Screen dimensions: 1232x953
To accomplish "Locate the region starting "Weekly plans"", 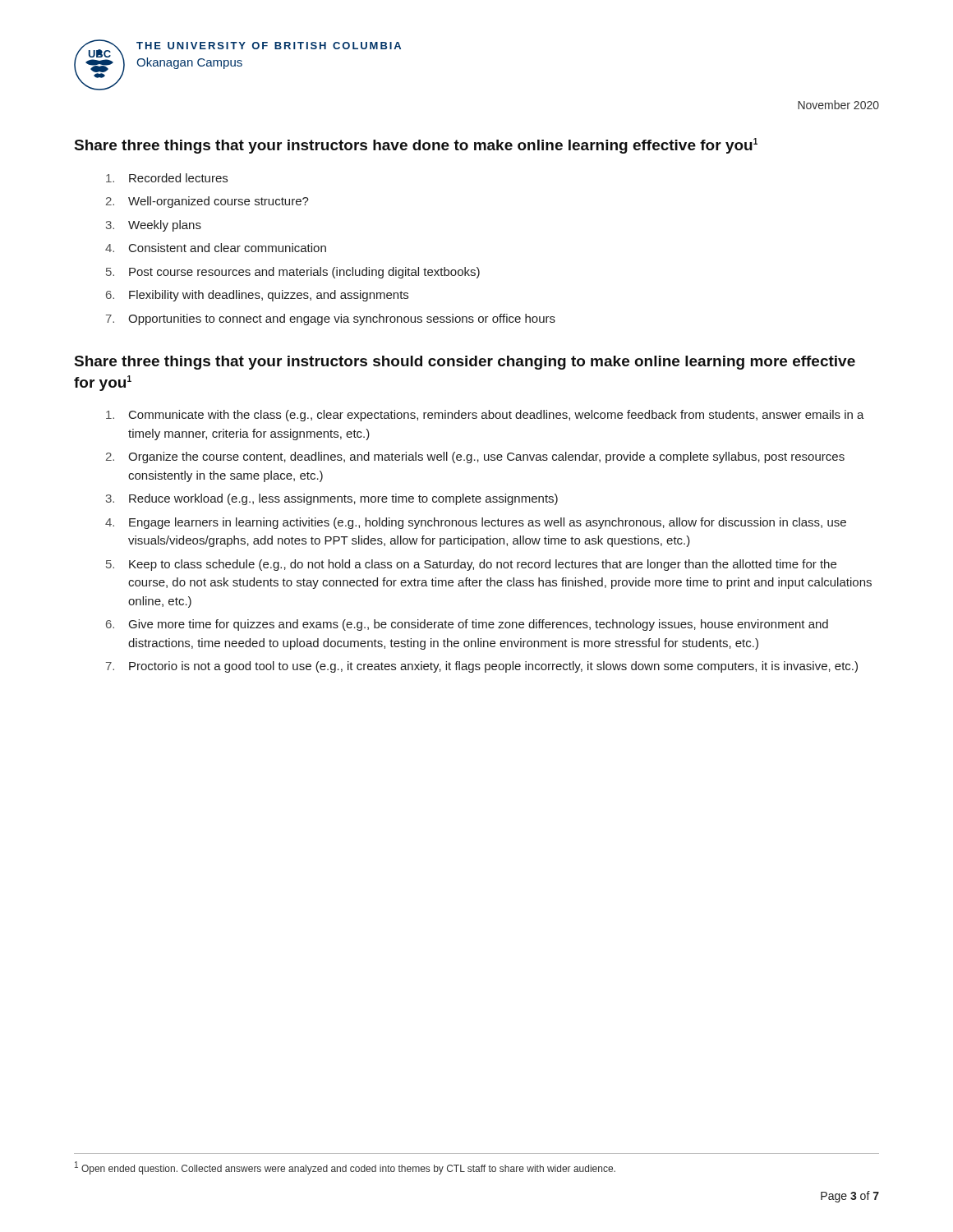I will coord(165,225).
